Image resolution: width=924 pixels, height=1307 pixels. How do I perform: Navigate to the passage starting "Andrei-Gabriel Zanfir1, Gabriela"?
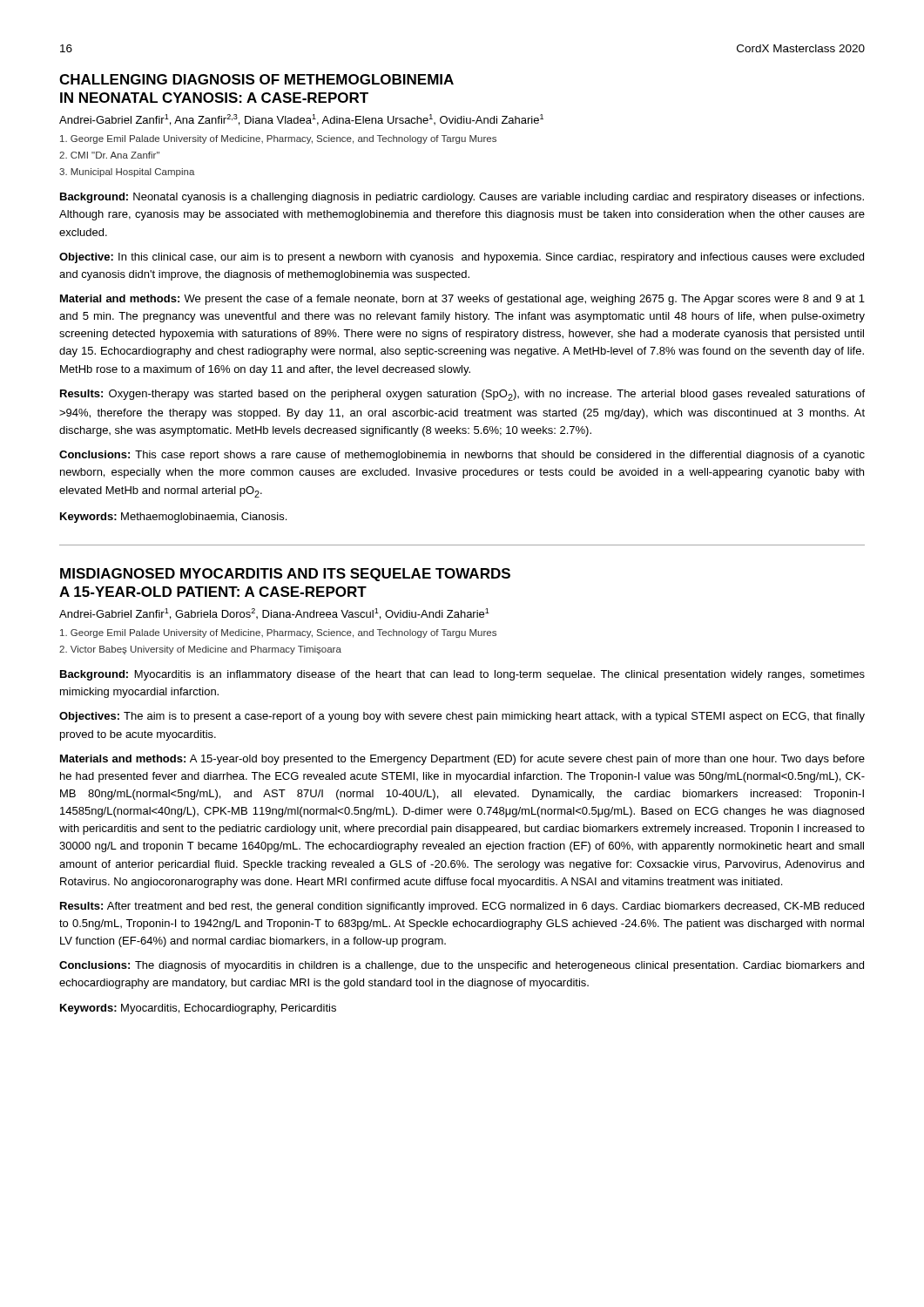pyautogui.click(x=274, y=614)
